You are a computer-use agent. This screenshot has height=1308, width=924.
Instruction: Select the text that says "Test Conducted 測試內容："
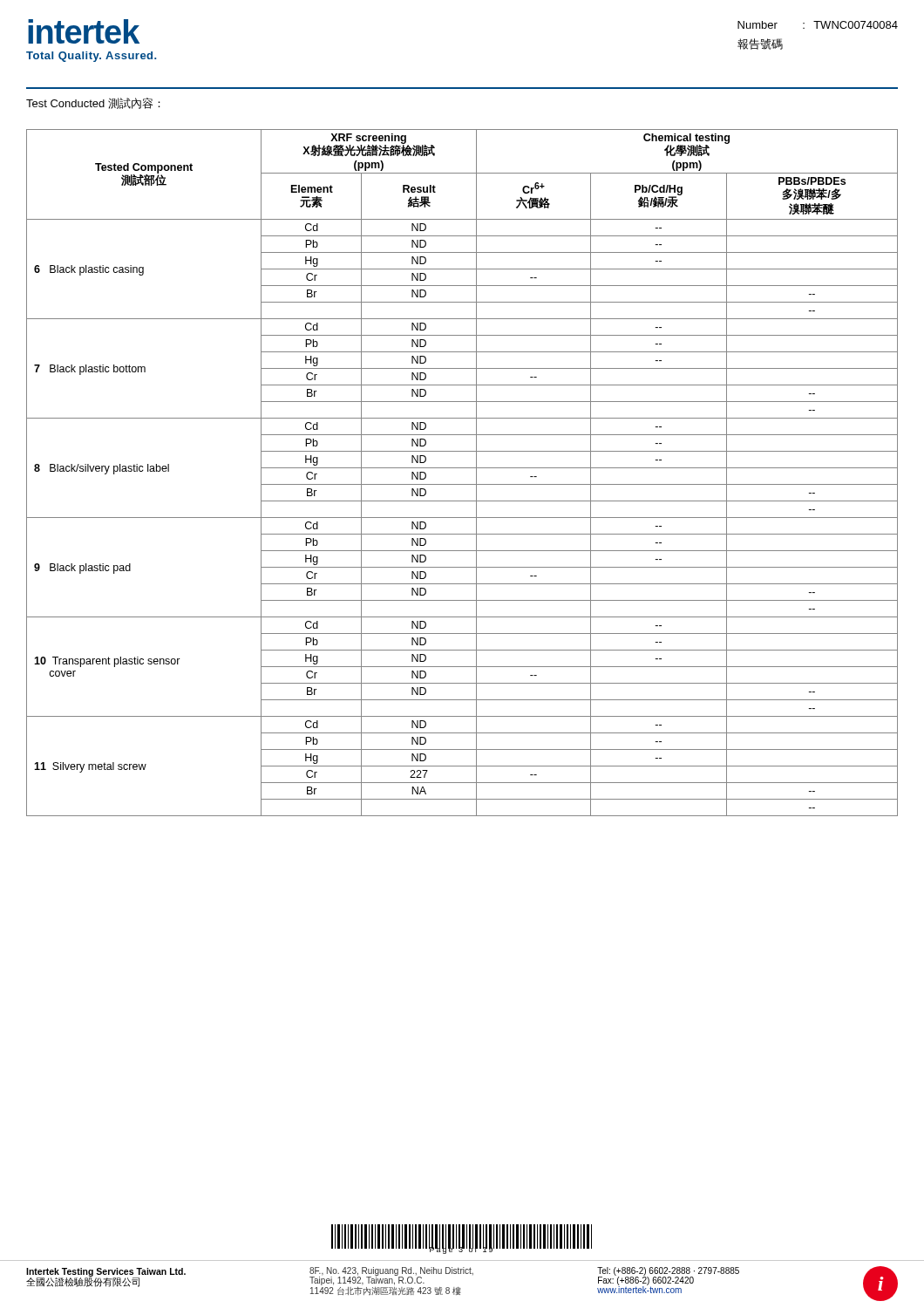pyautogui.click(x=95, y=103)
